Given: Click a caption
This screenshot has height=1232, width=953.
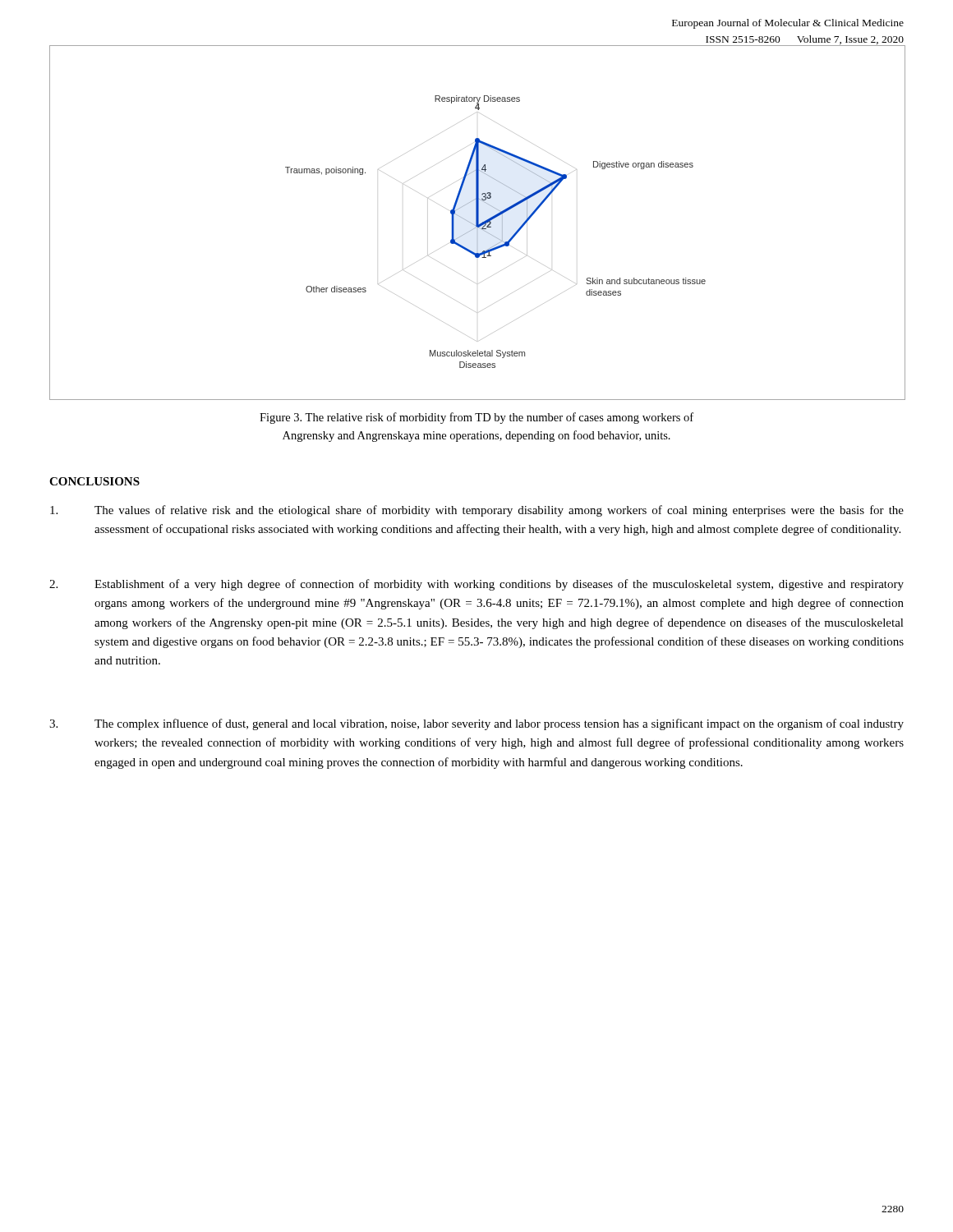Looking at the screenshot, I should tap(476, 426).
